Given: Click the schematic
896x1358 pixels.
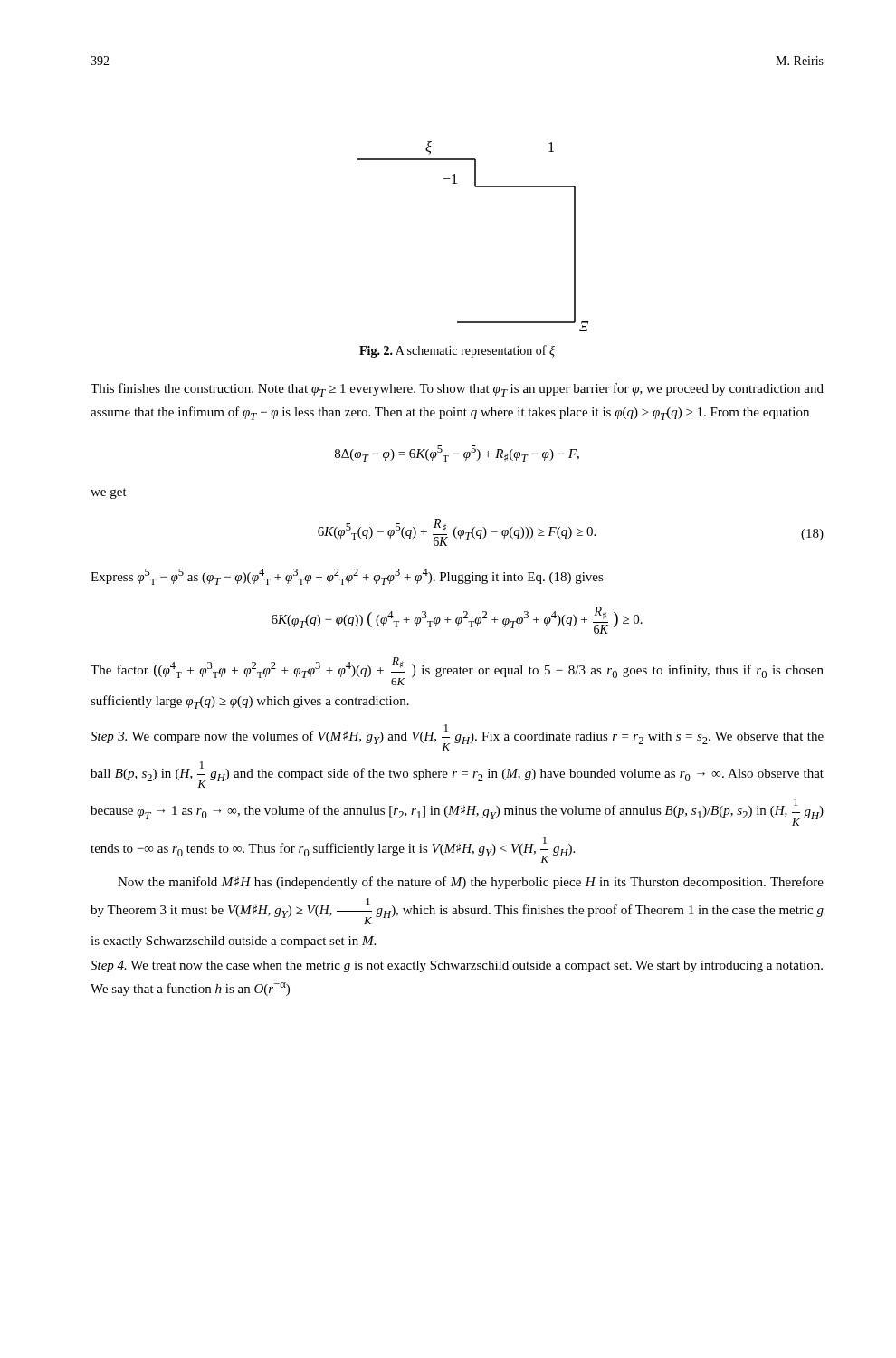Looking at the screenshot, I should pyautogui.click(x=457, y=214).
